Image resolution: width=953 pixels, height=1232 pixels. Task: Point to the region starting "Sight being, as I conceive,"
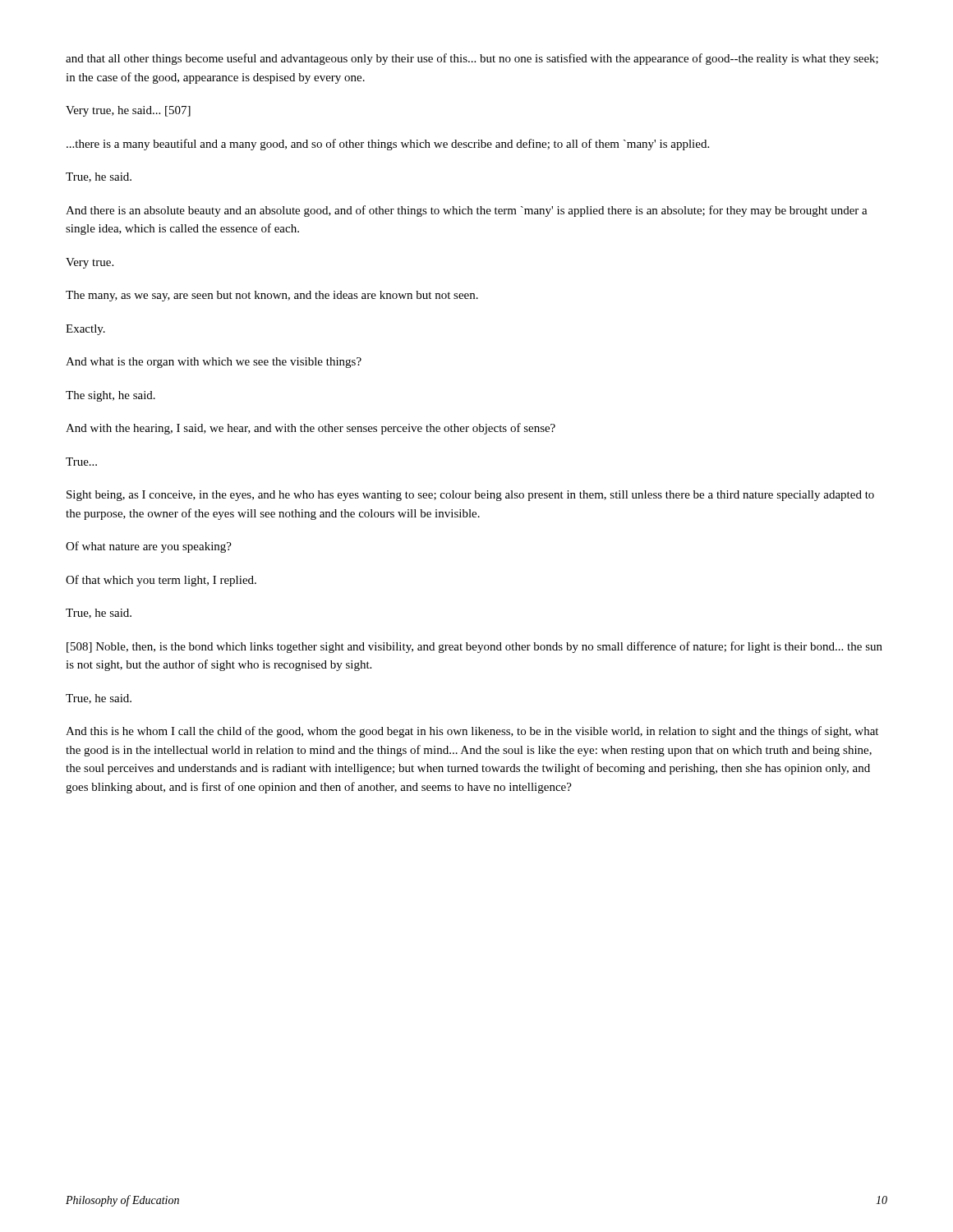coord(470,504)
